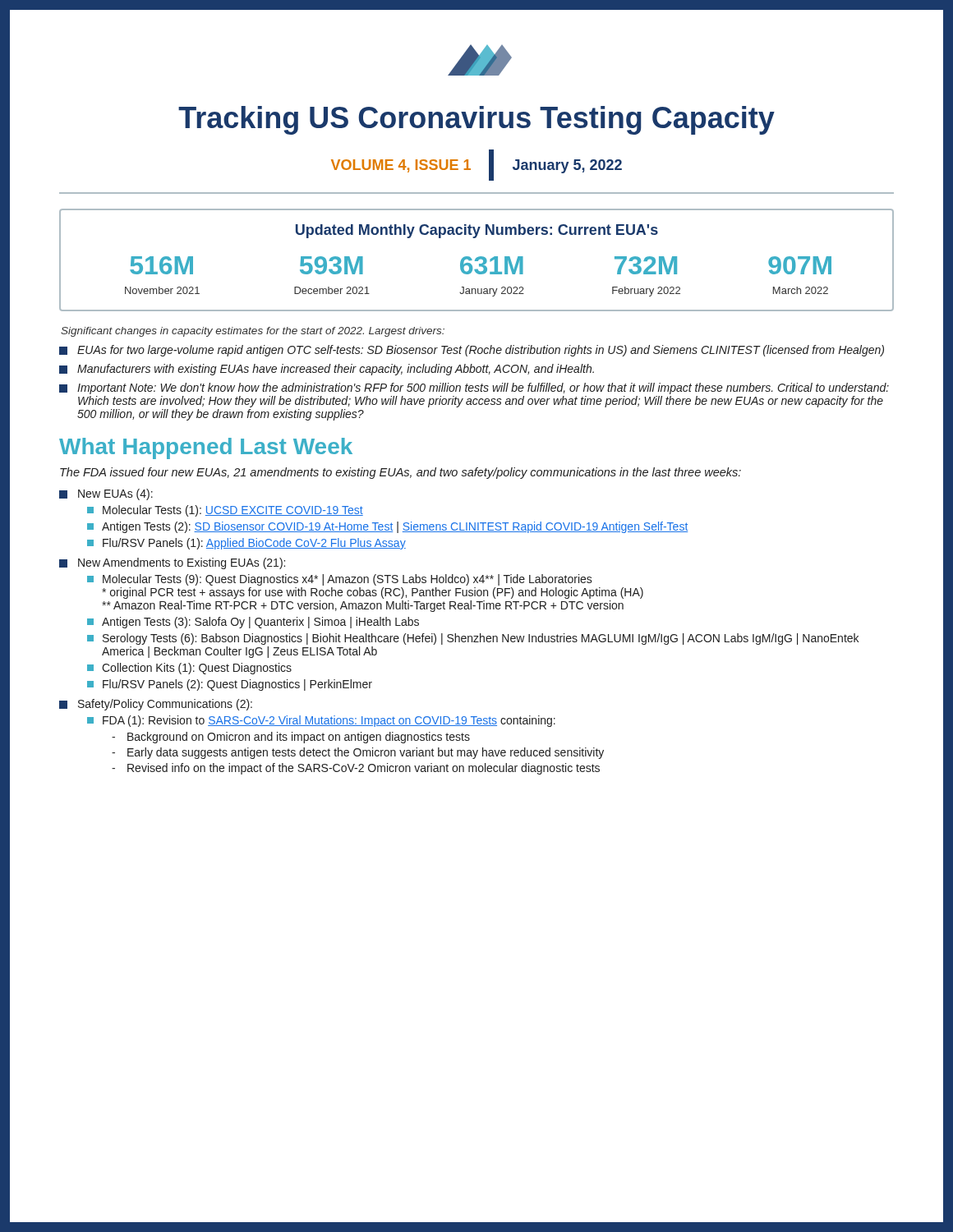The image size is (953, 1232).
Task: Select the list item that says "Important Note: We don't know how the administration's"
Action: tap(476, 401)
